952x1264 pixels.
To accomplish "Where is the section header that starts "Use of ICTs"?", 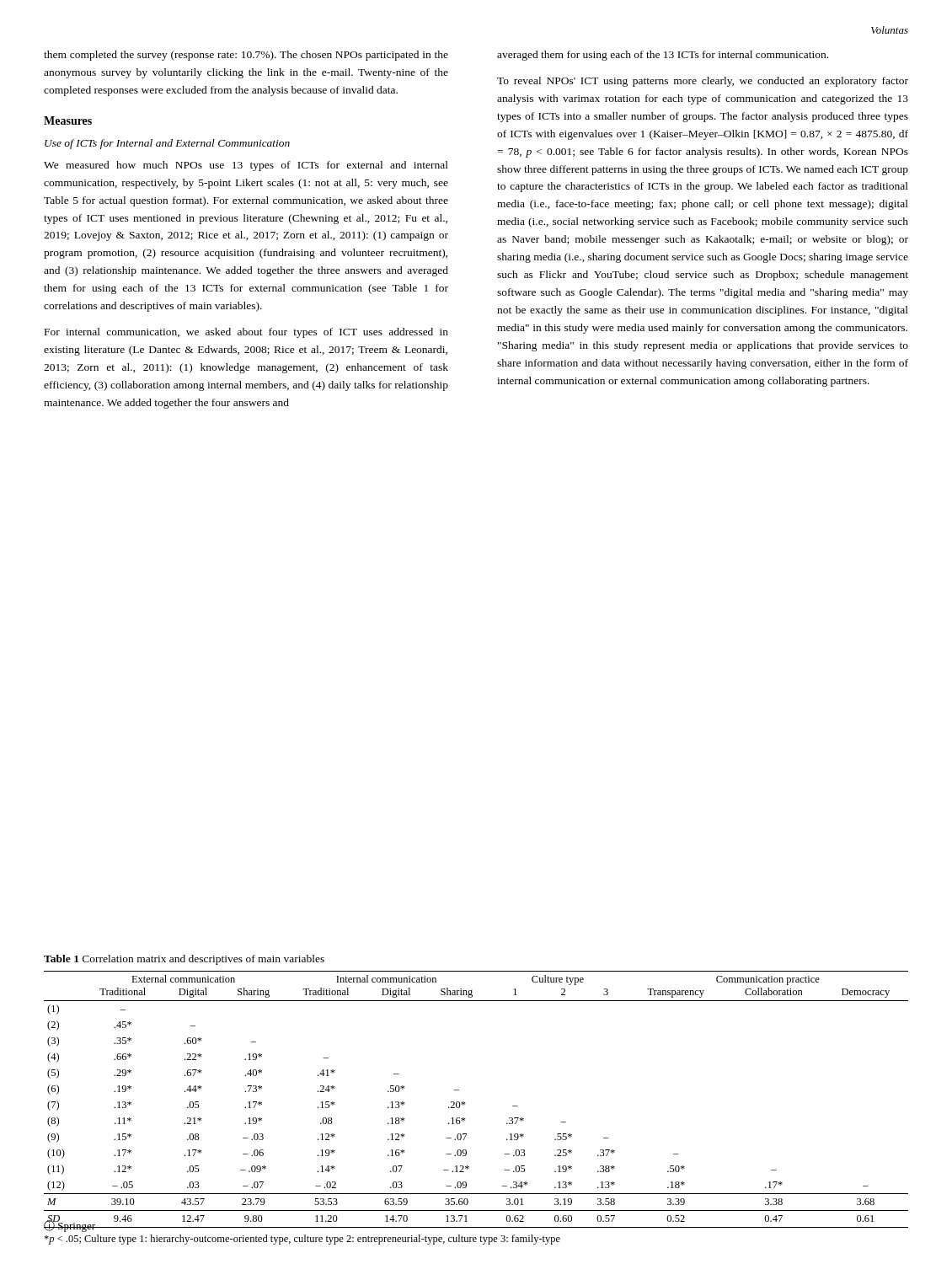I will click(x=167, y=143).
